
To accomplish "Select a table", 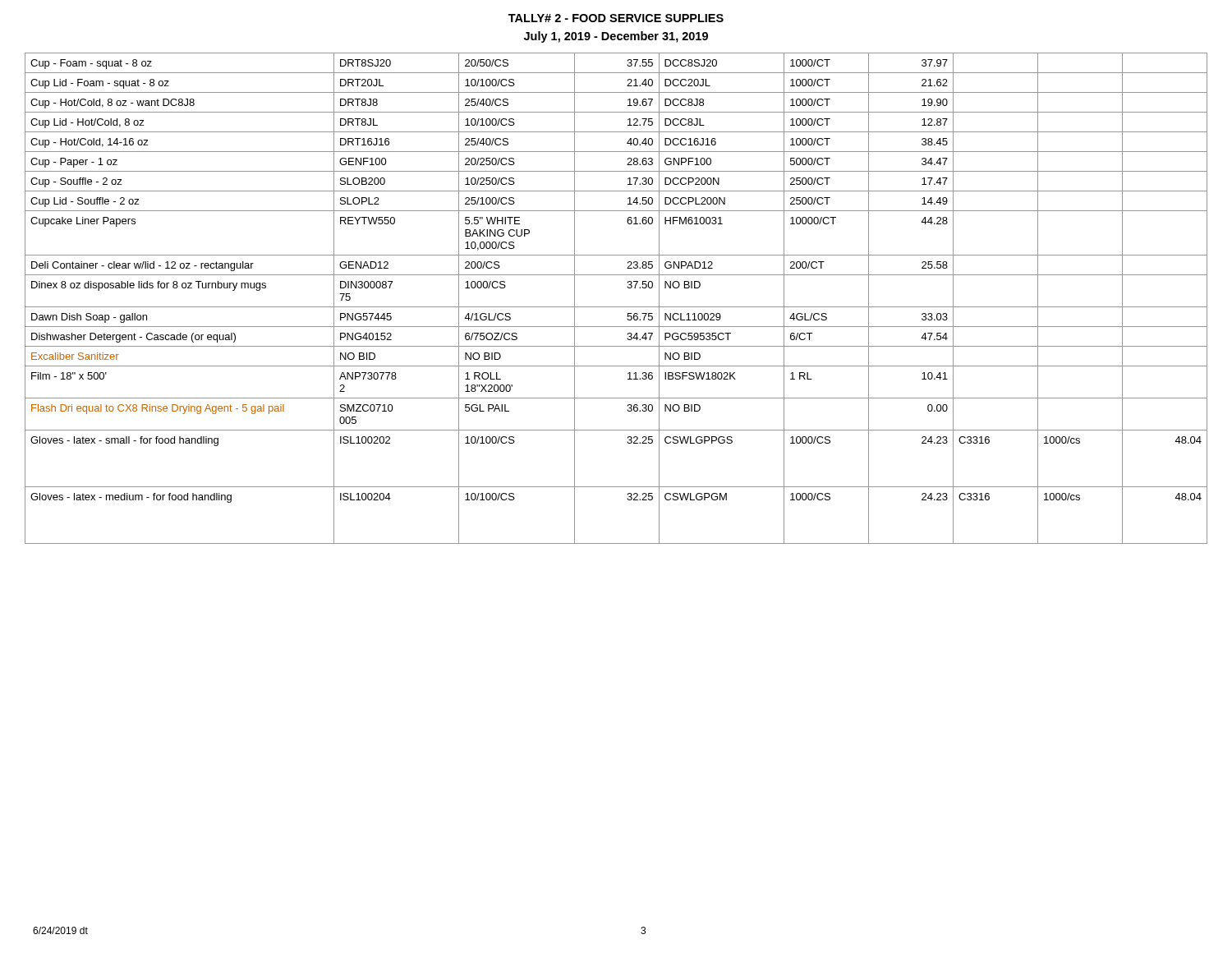I will click(616, 298).
